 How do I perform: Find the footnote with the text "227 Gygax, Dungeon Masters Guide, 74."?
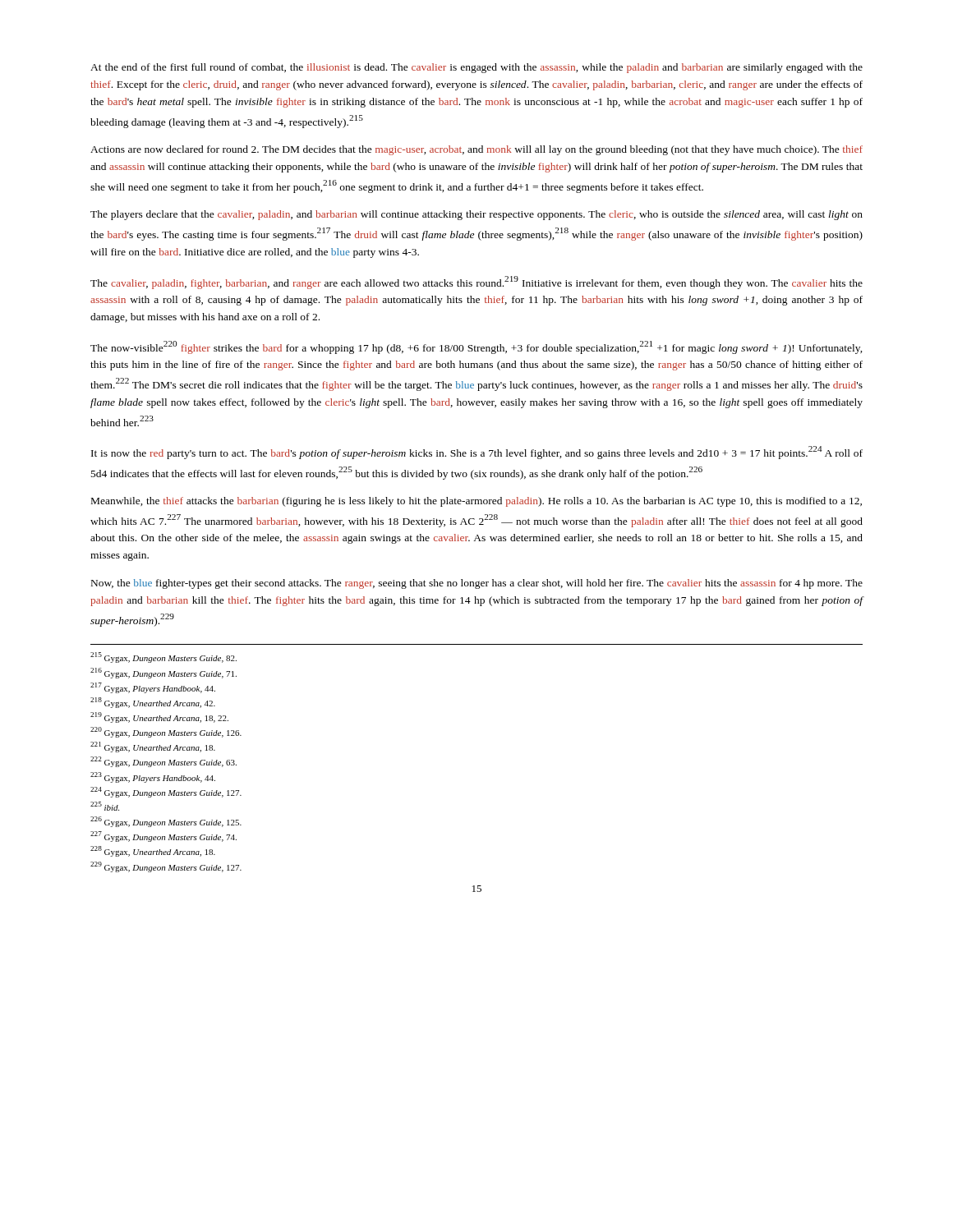(x=163, y=837)
